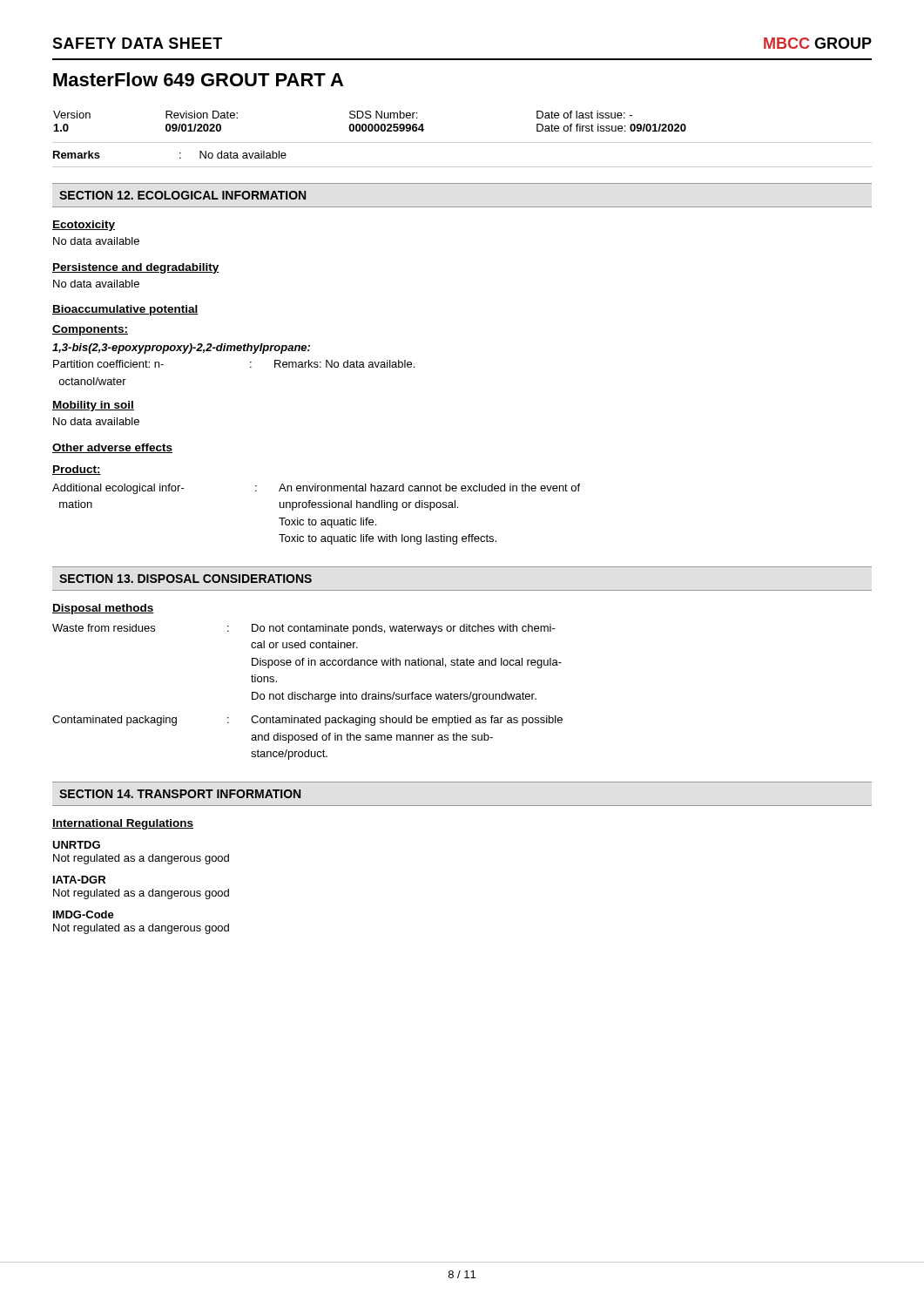Find the block on this page that starts "Partition coefficient: n- octanol/water"

(x=114, y=364)
